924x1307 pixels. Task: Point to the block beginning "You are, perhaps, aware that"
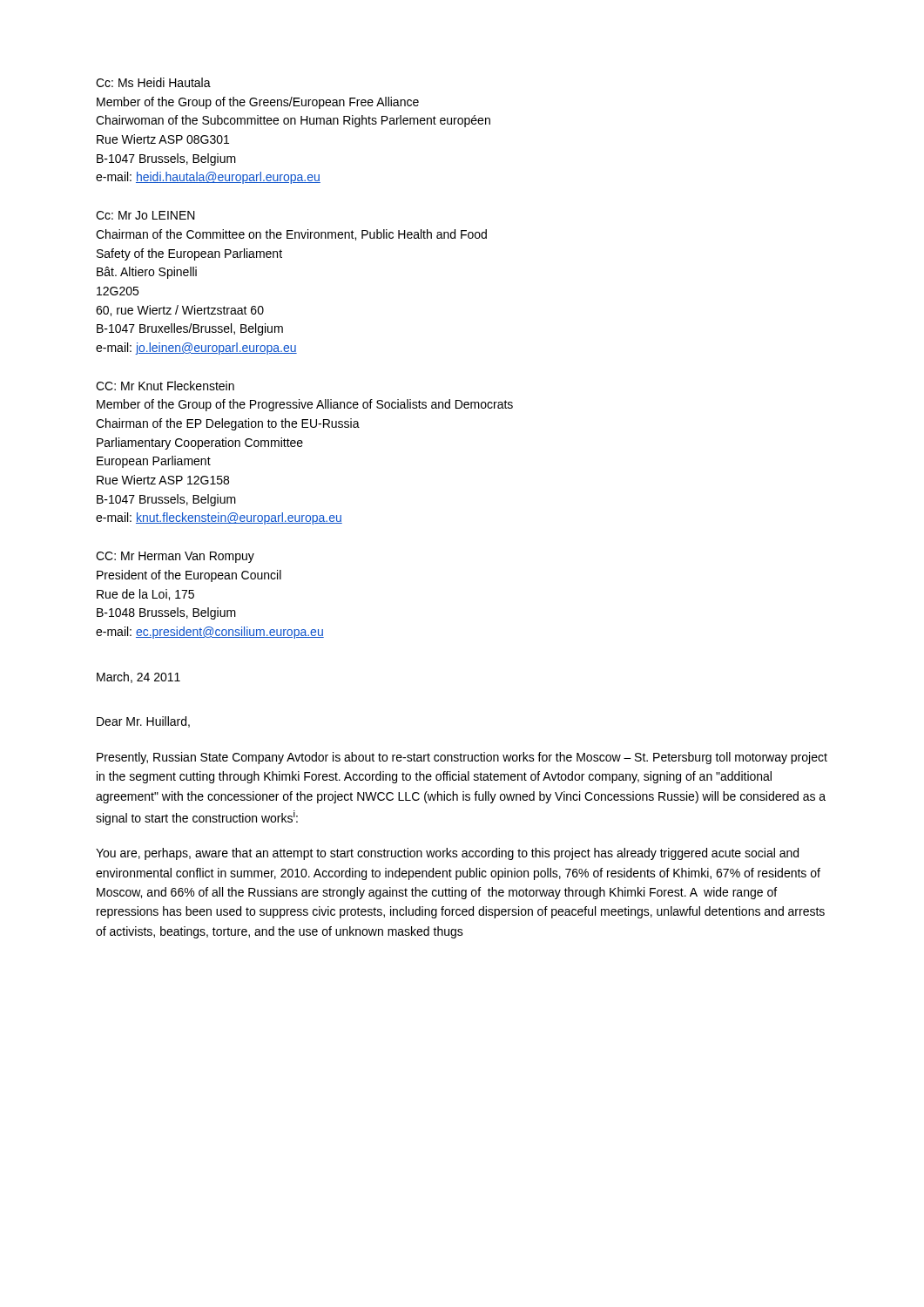click(460, 892)
